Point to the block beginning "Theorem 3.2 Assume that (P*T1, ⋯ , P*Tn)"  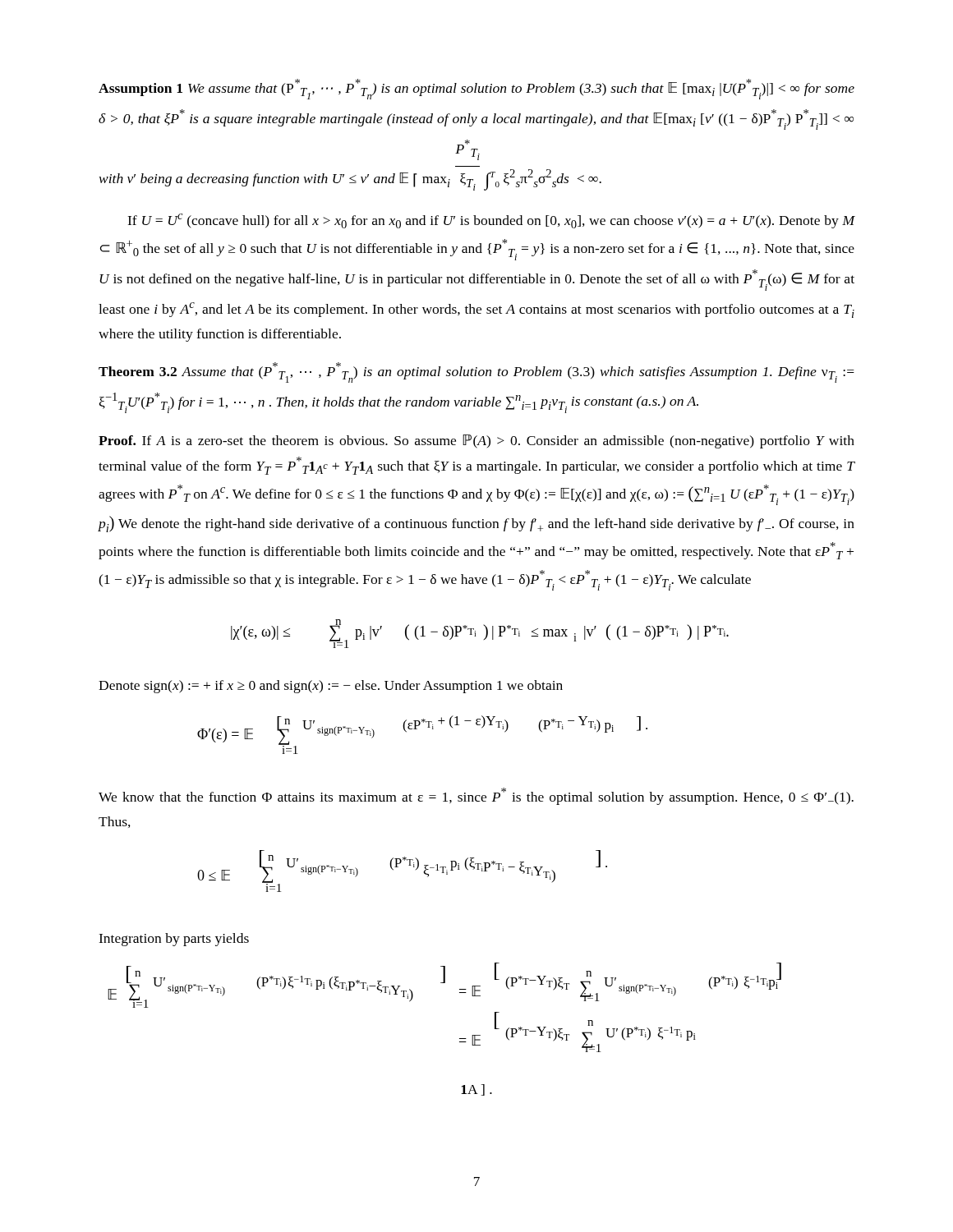point(476,387)
